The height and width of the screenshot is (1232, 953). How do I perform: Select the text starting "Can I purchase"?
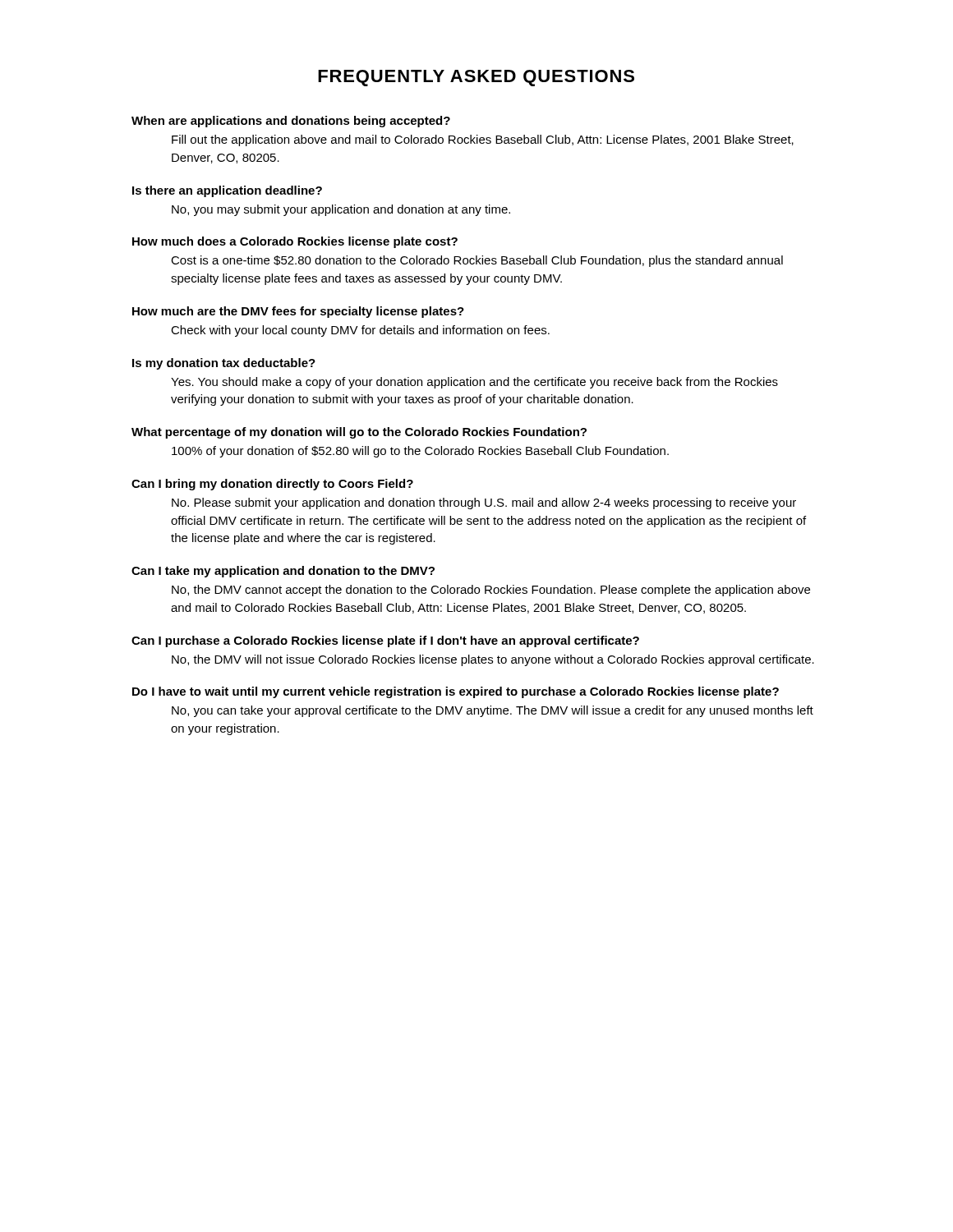386,640
